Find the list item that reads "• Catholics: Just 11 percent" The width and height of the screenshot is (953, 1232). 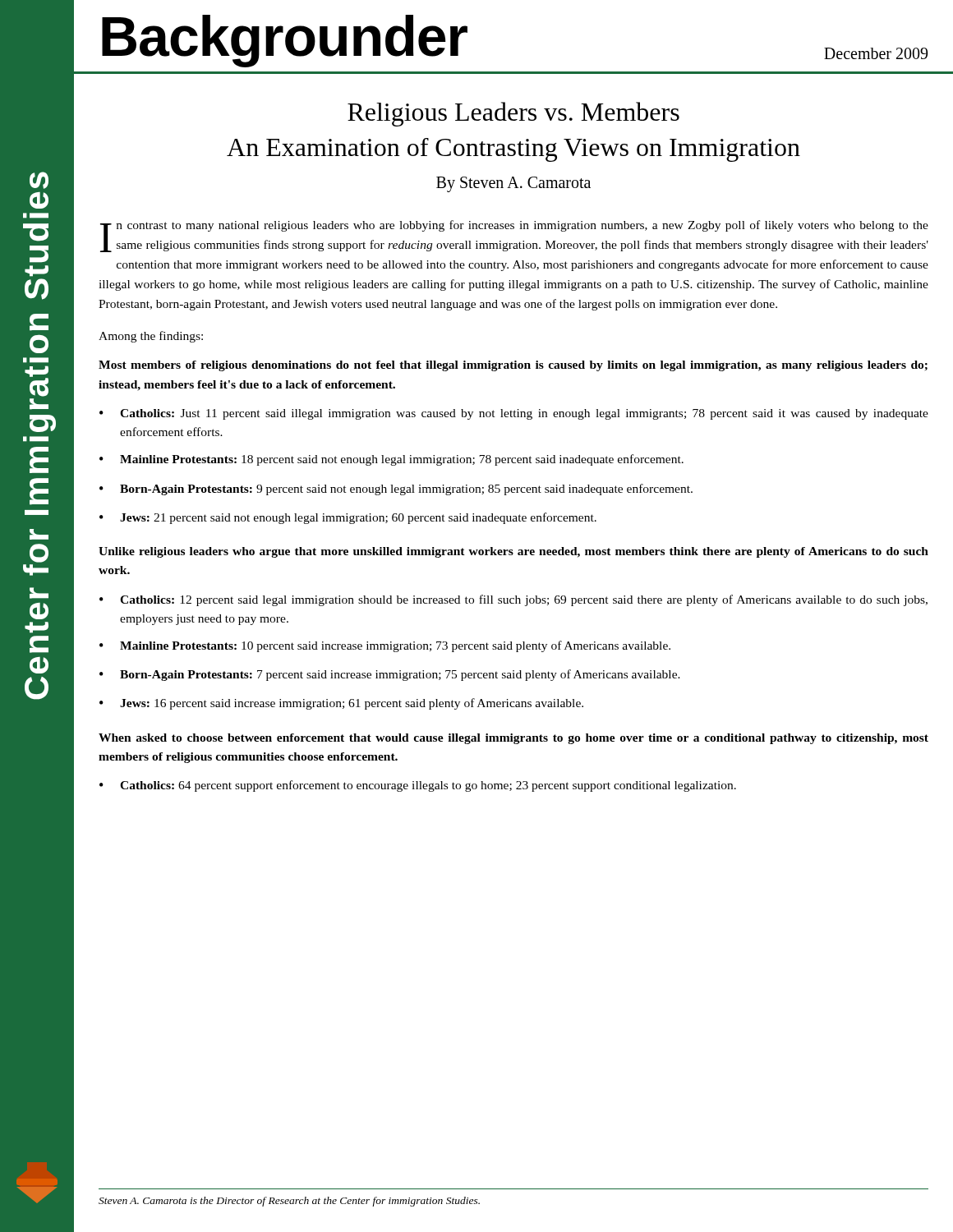coord(513,422)
